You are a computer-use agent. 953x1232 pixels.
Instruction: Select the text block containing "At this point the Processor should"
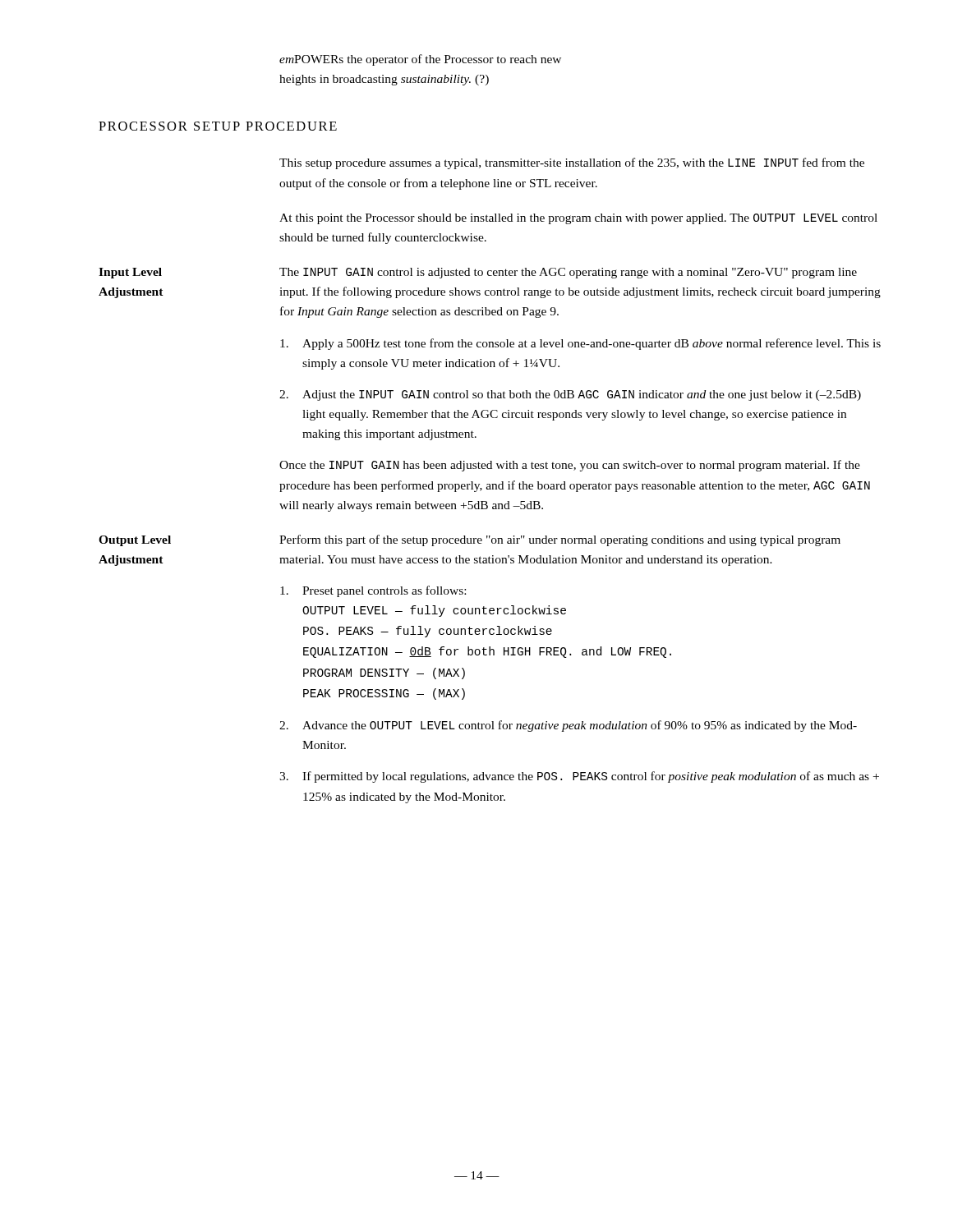[579, 227]
